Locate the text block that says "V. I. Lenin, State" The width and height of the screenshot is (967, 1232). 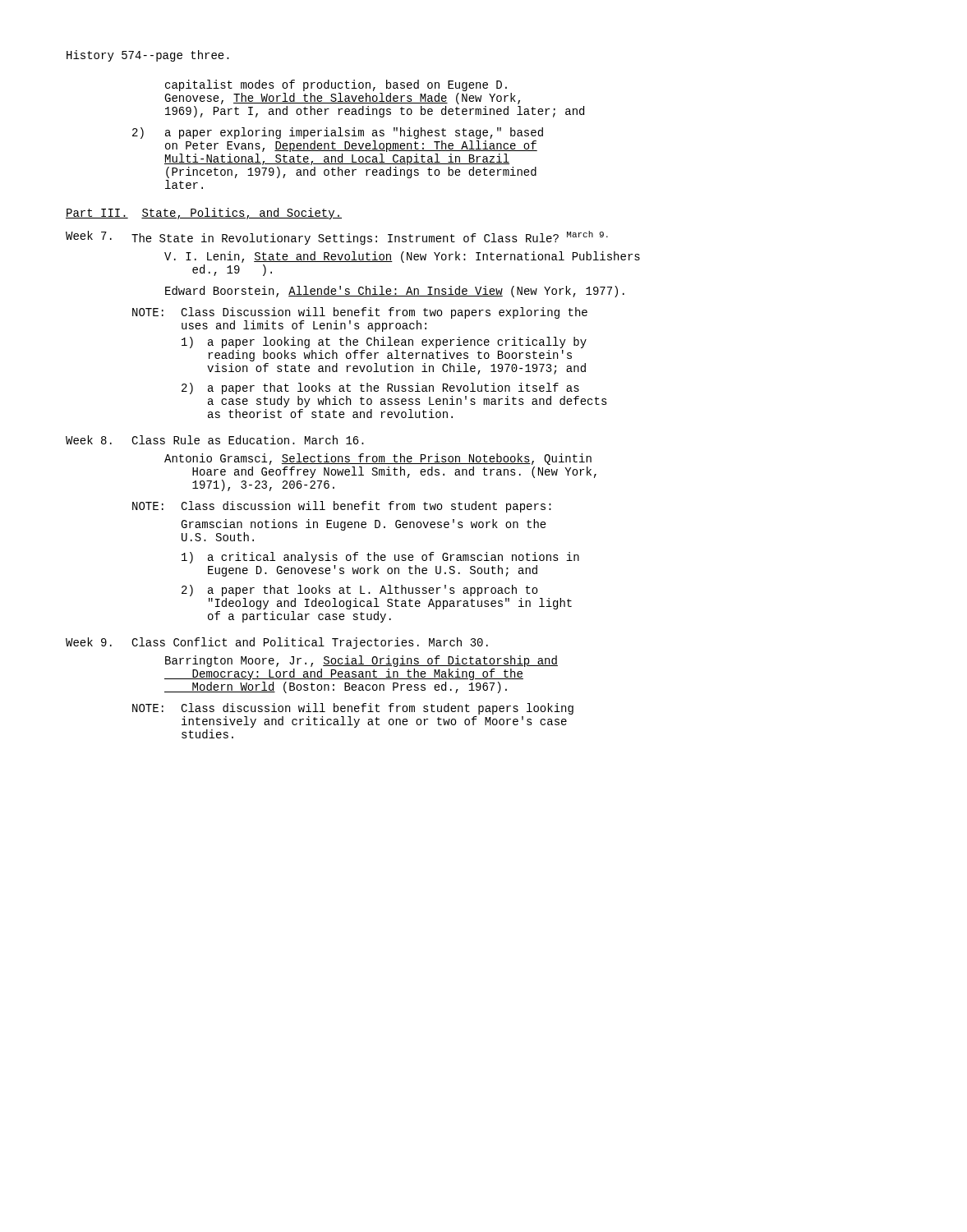[402, 263]
